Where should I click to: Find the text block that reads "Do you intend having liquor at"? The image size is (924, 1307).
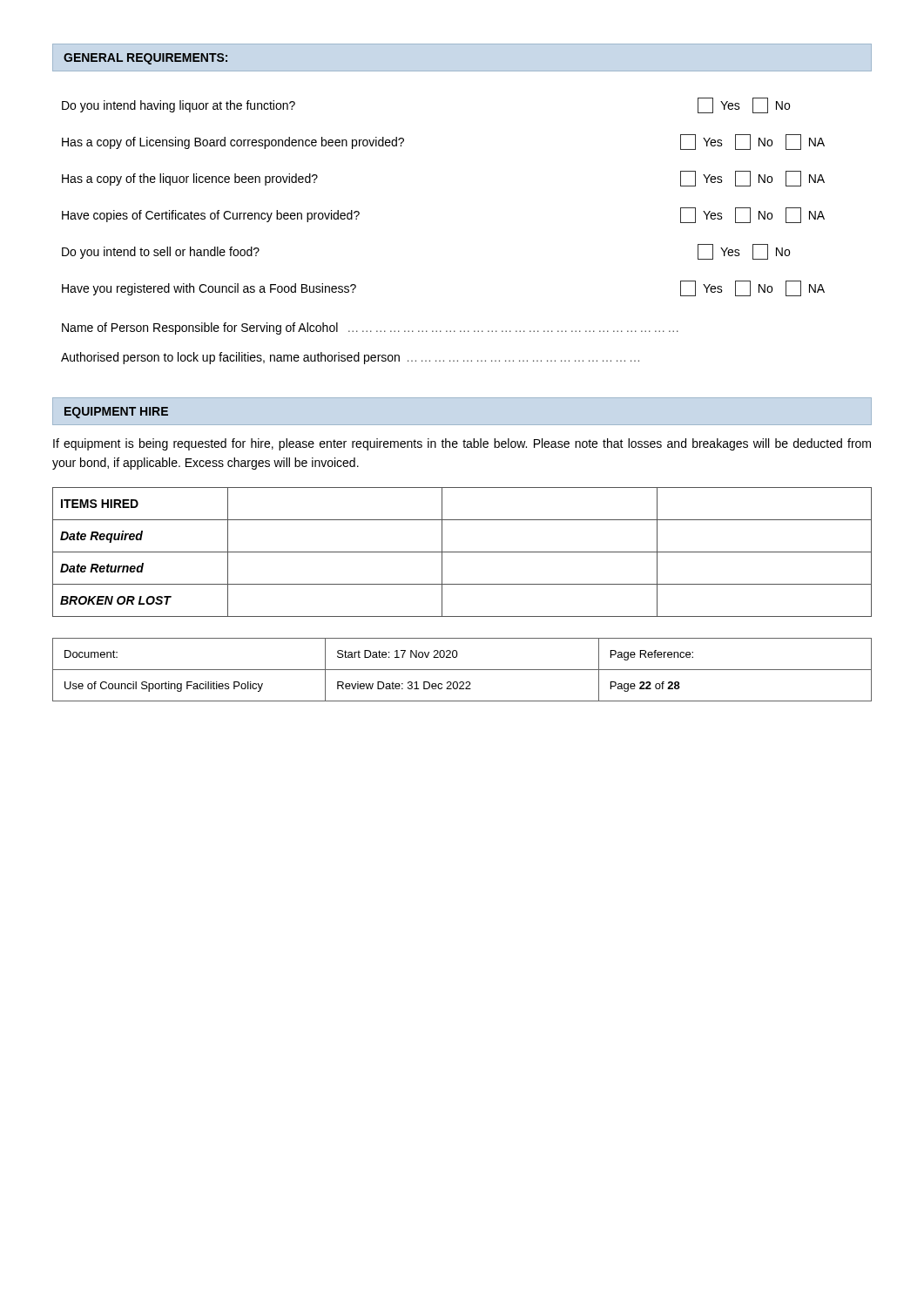pyautogui.click(x=180, y=105)
